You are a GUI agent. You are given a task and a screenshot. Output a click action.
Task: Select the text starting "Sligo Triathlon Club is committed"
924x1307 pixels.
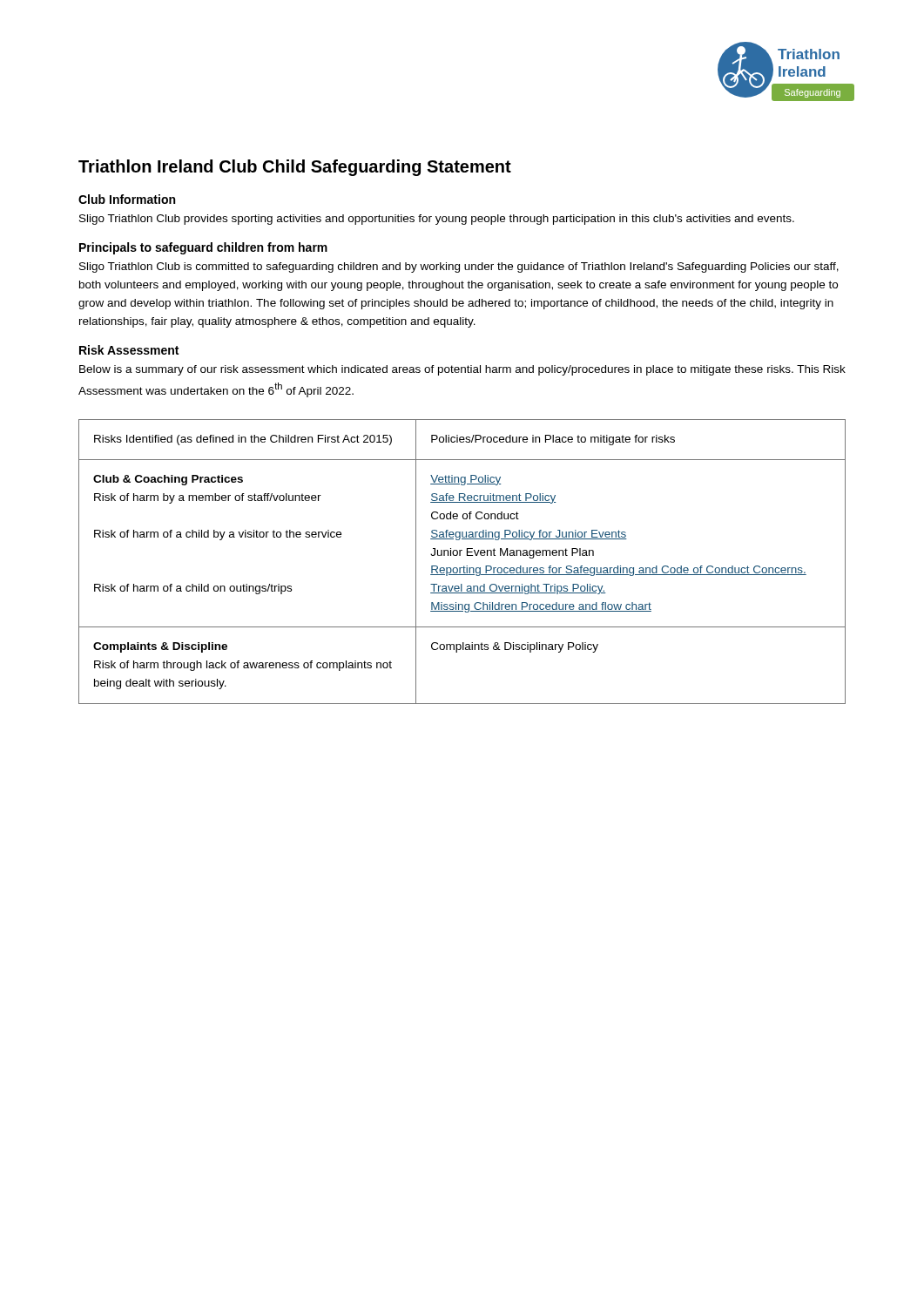[x=459, y=293]
